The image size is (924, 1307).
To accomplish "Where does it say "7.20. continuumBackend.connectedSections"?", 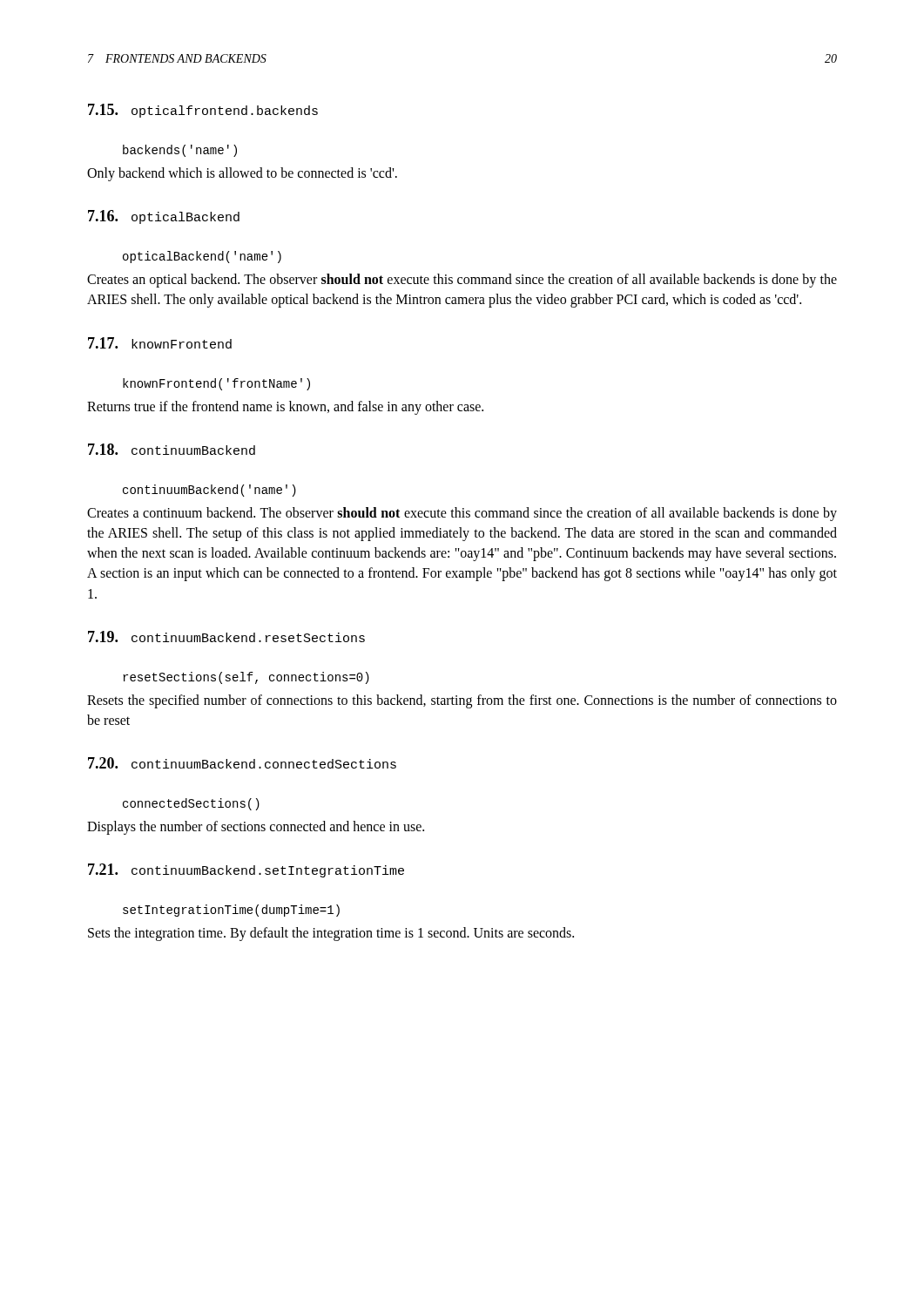I will coord(242,763).
